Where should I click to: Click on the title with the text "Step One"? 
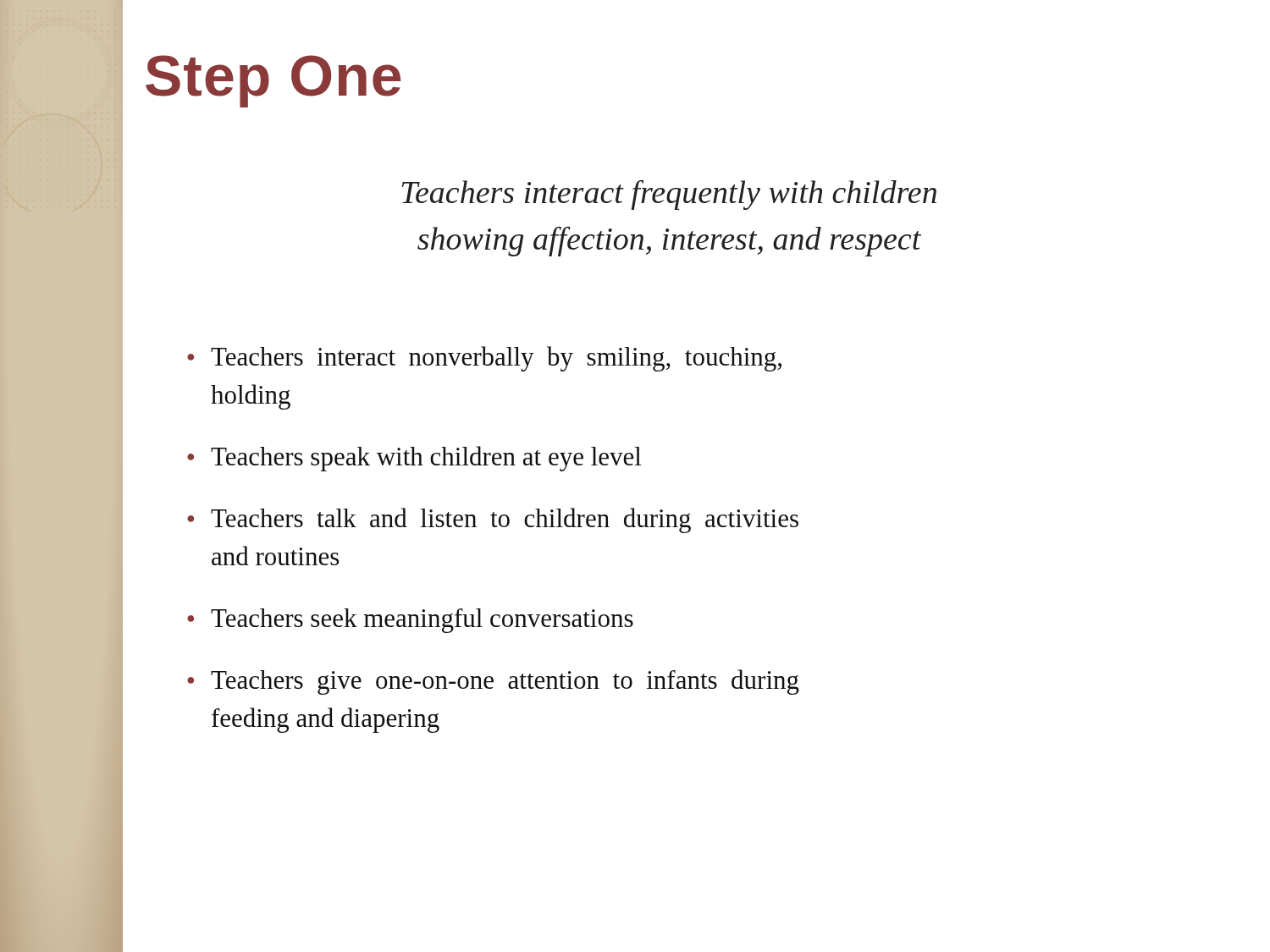[274, 75]
